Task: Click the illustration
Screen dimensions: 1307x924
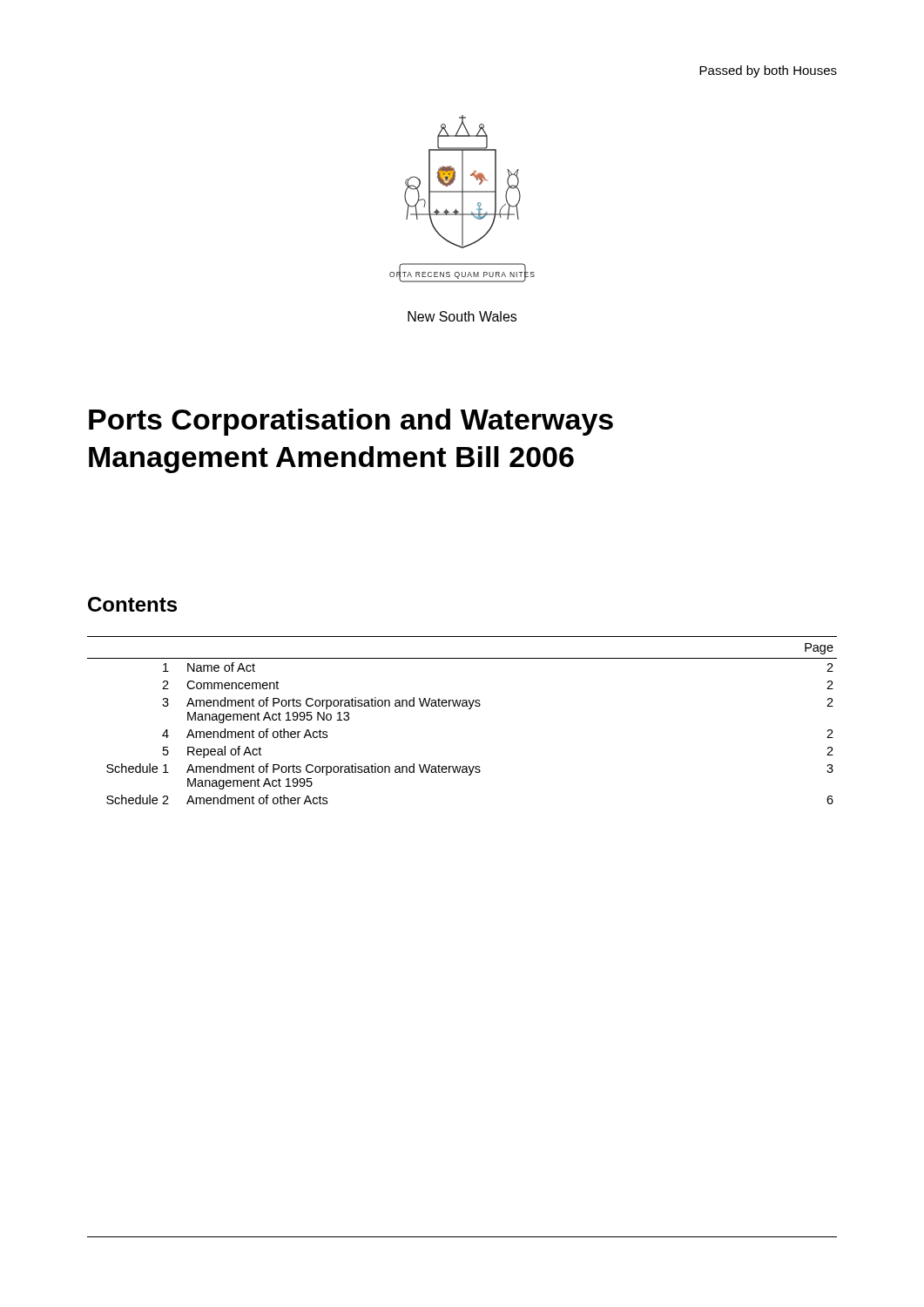Action: coord(462,207)
